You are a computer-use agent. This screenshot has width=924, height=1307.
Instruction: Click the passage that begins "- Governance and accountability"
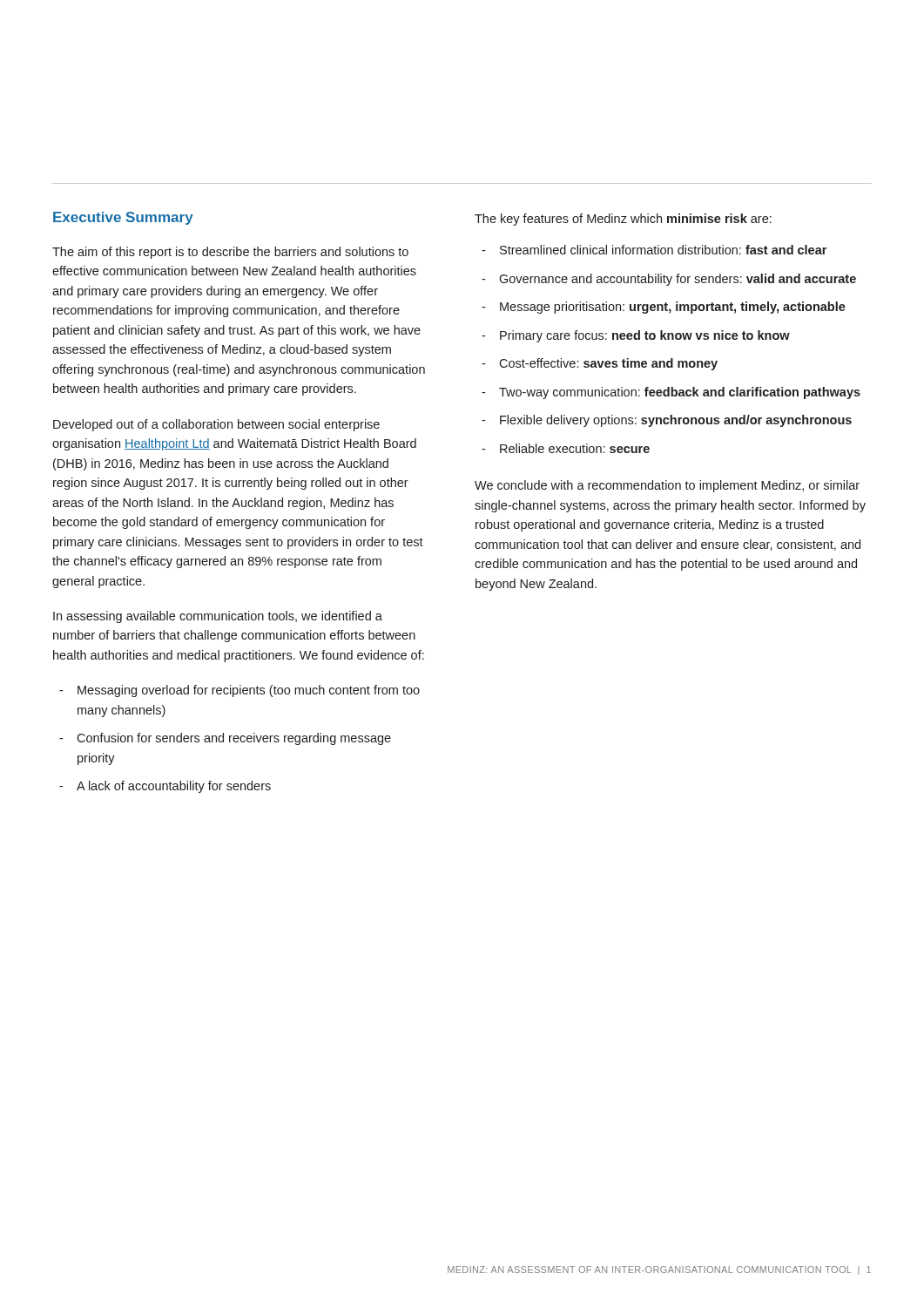click(x=673, y=279)
